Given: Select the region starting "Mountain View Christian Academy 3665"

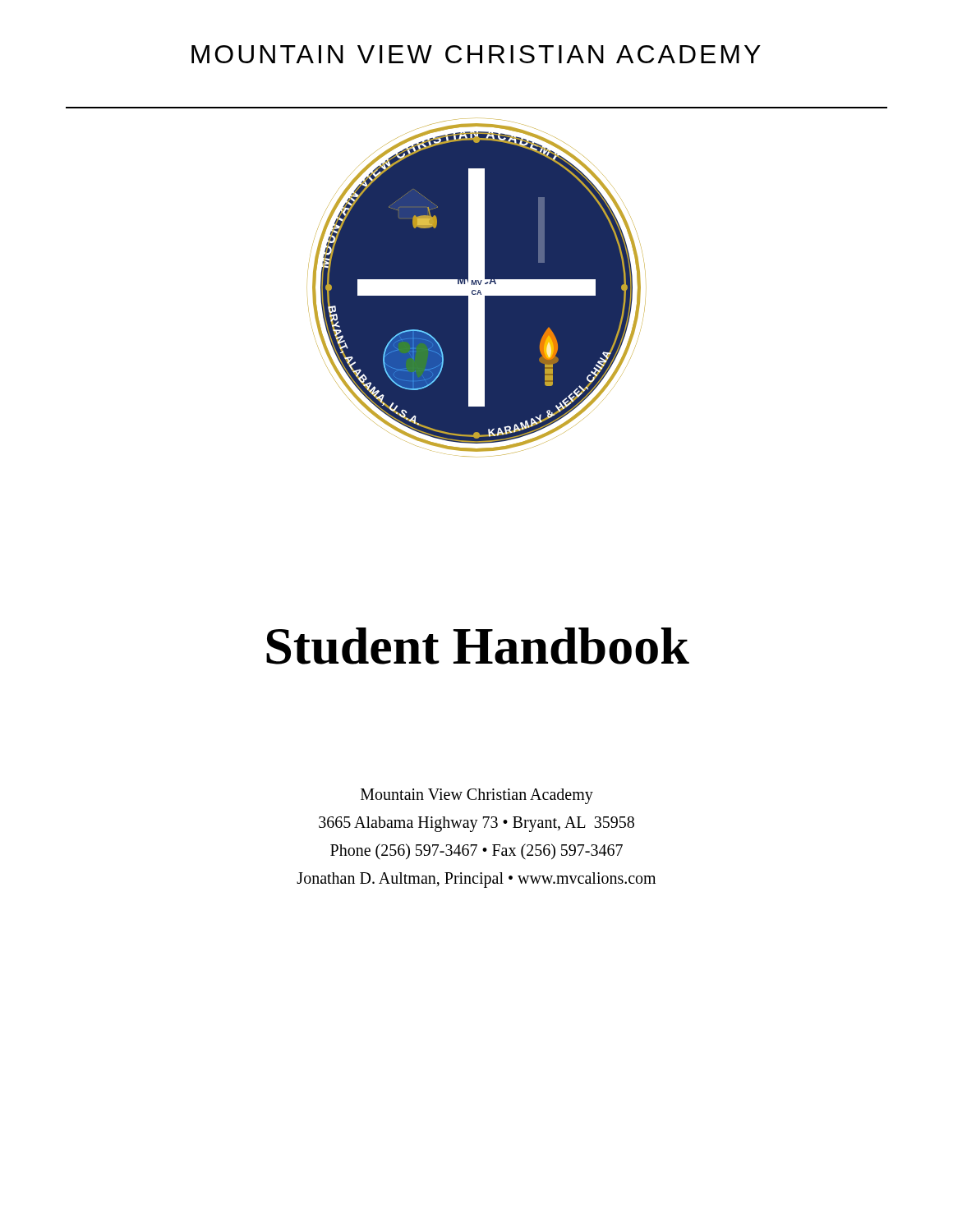Looking at the screenshot, I should (476, 836).
